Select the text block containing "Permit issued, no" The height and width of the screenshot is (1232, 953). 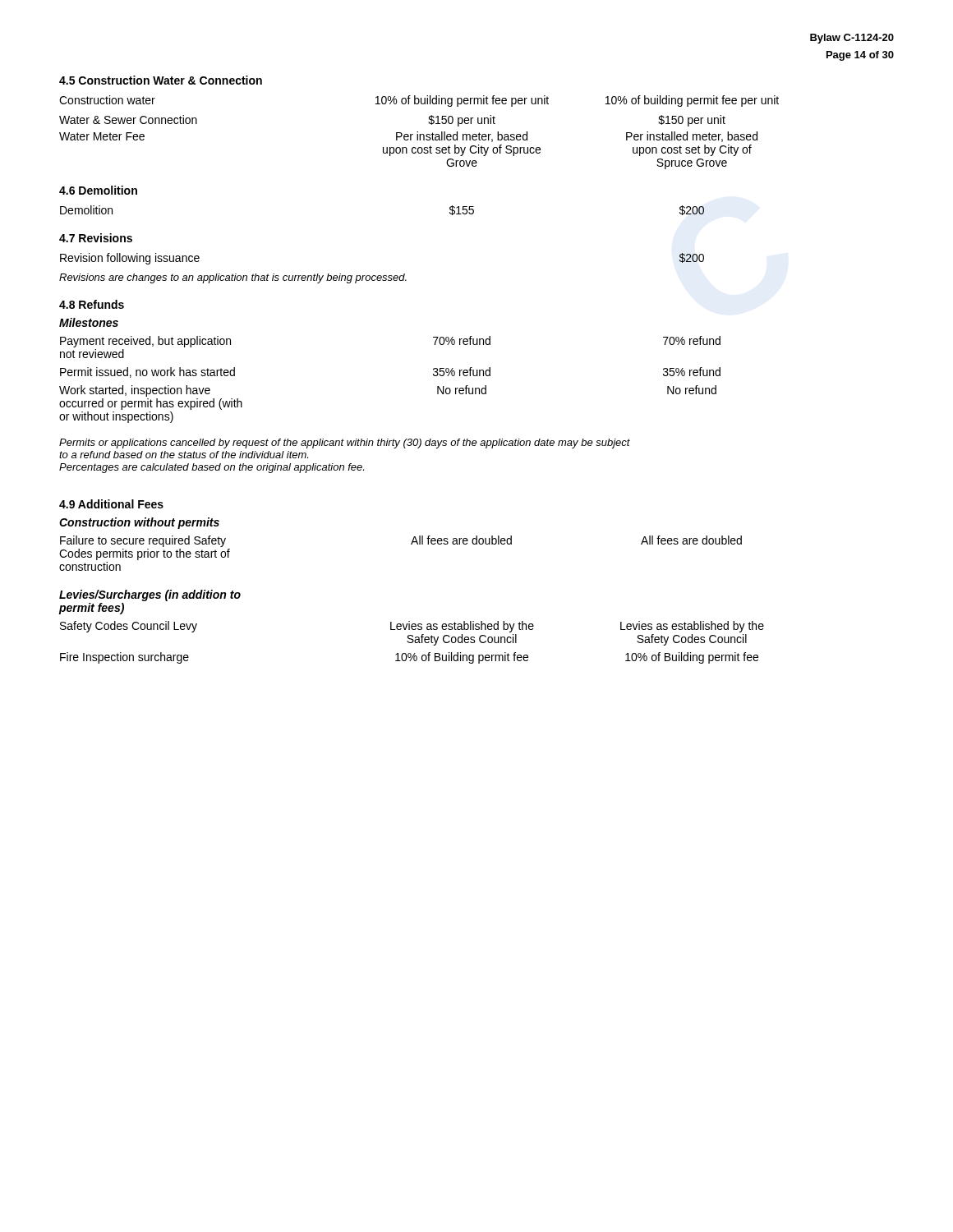pyautogui.click(x=433, y=372)
